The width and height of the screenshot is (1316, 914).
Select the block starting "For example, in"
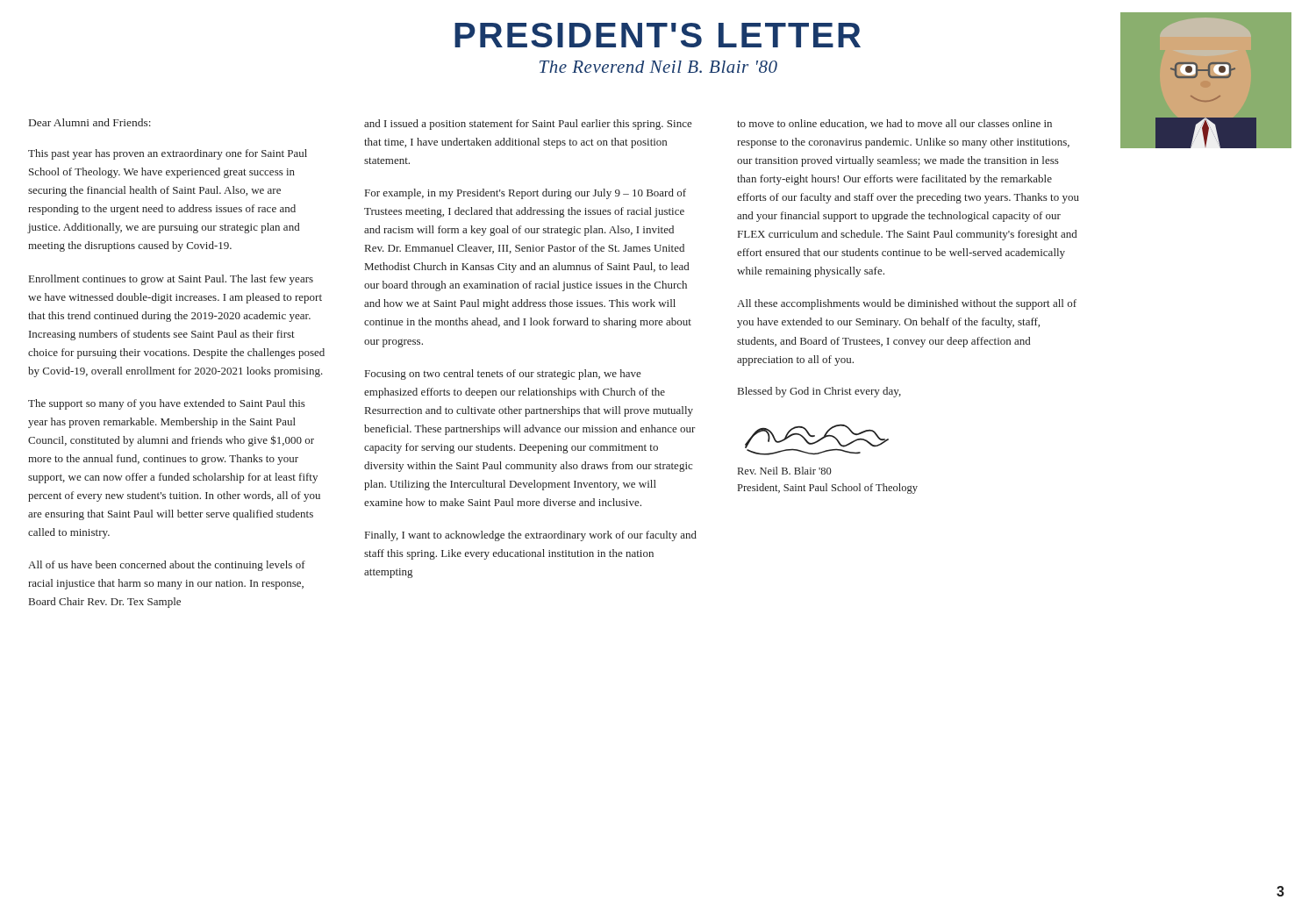528,267
